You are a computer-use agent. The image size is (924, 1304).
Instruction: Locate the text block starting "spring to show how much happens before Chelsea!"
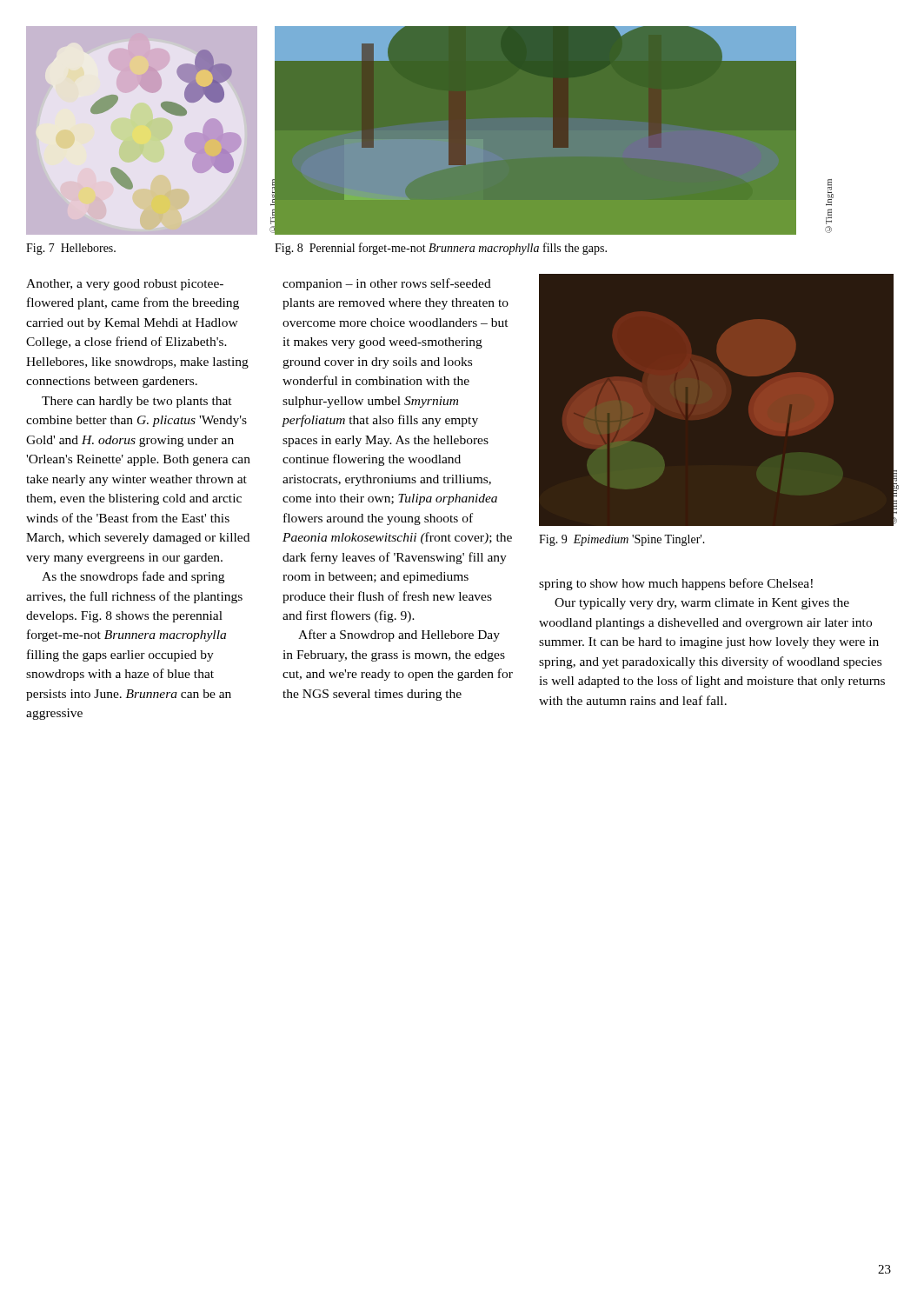click(x=716, y=642)
